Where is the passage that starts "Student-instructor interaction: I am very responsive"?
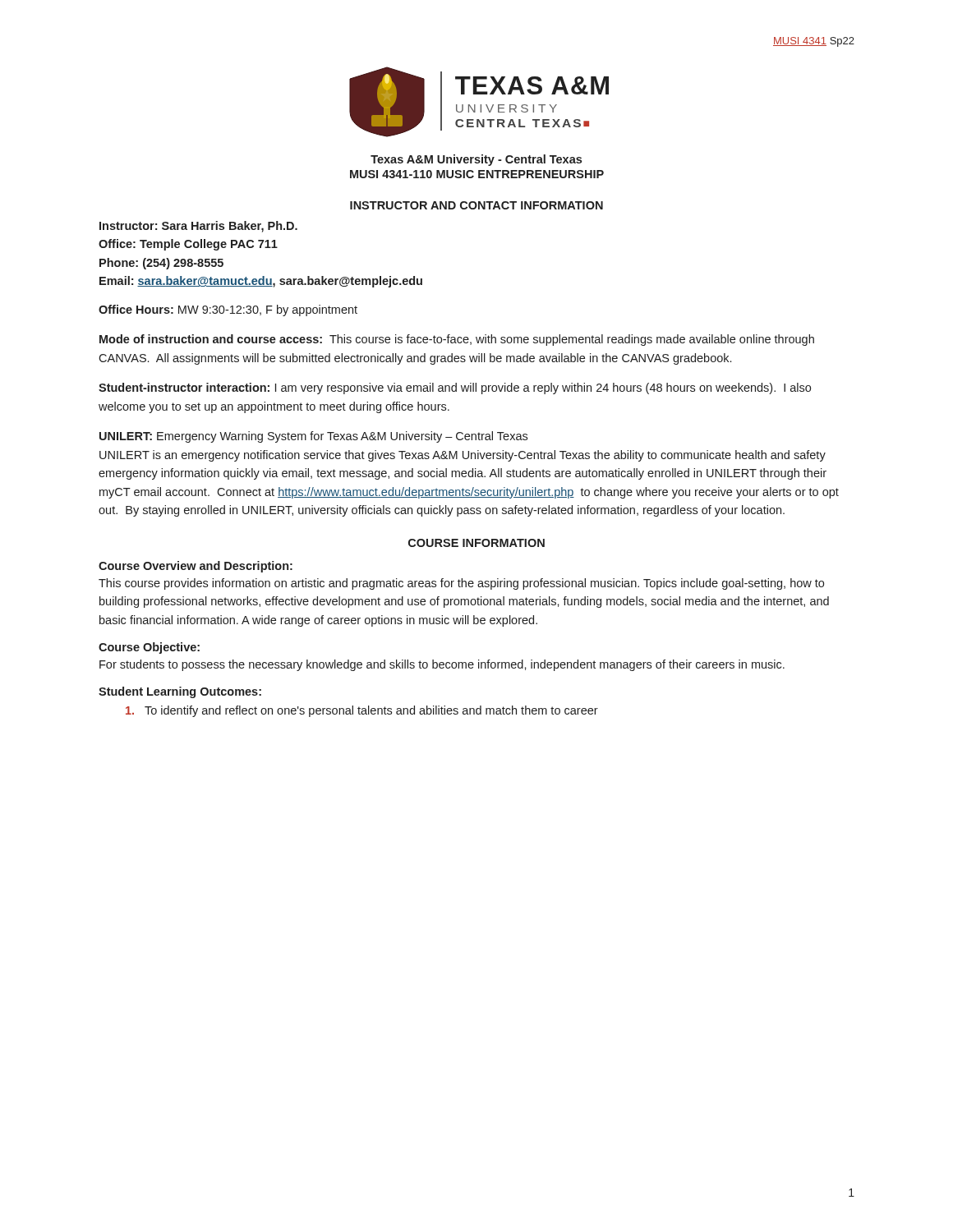 click(x=455, y=397)
